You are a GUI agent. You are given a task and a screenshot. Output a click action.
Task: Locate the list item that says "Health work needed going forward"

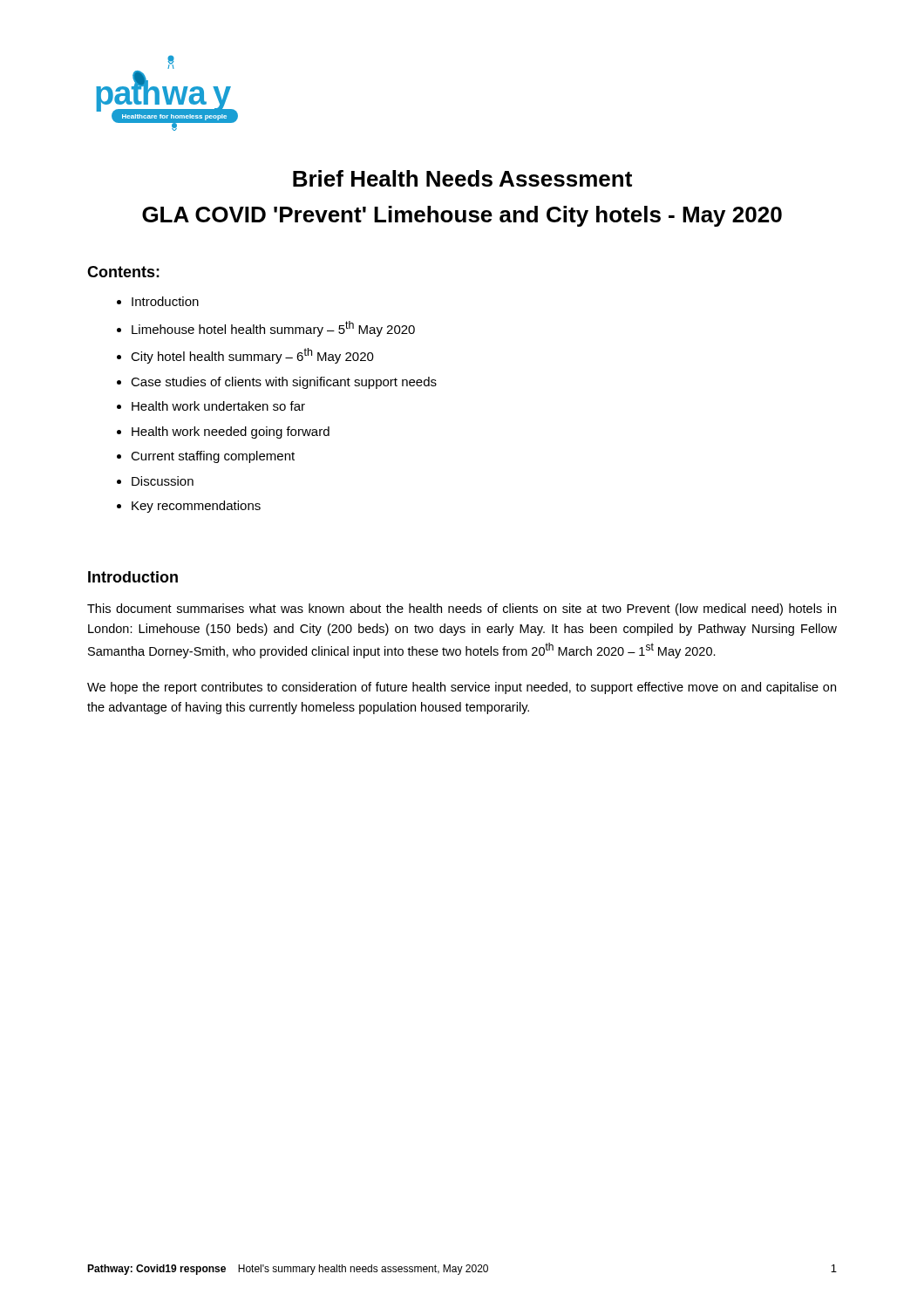click(x=230, y=431)
